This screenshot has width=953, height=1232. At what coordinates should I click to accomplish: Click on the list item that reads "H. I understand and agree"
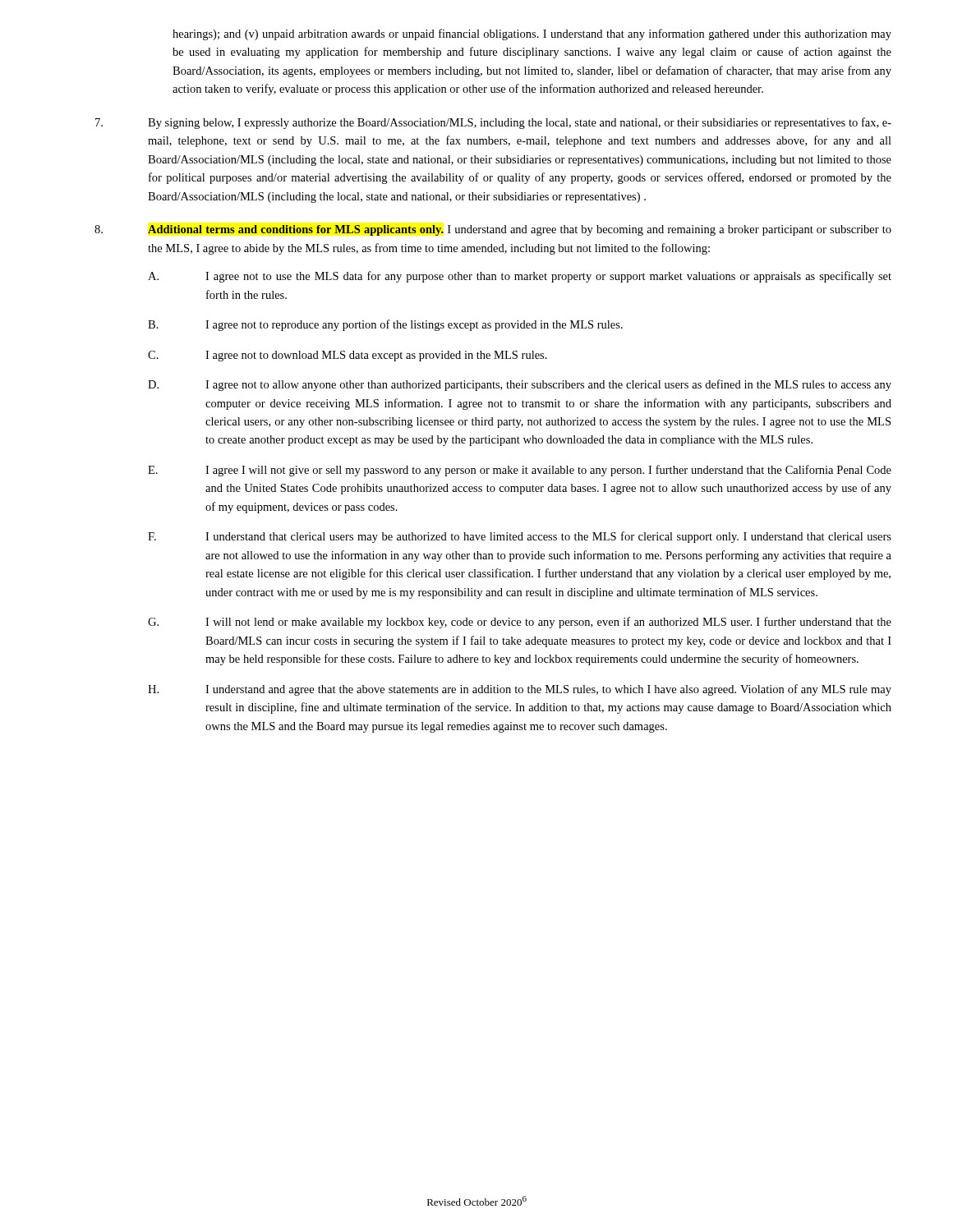pos(520,707)
